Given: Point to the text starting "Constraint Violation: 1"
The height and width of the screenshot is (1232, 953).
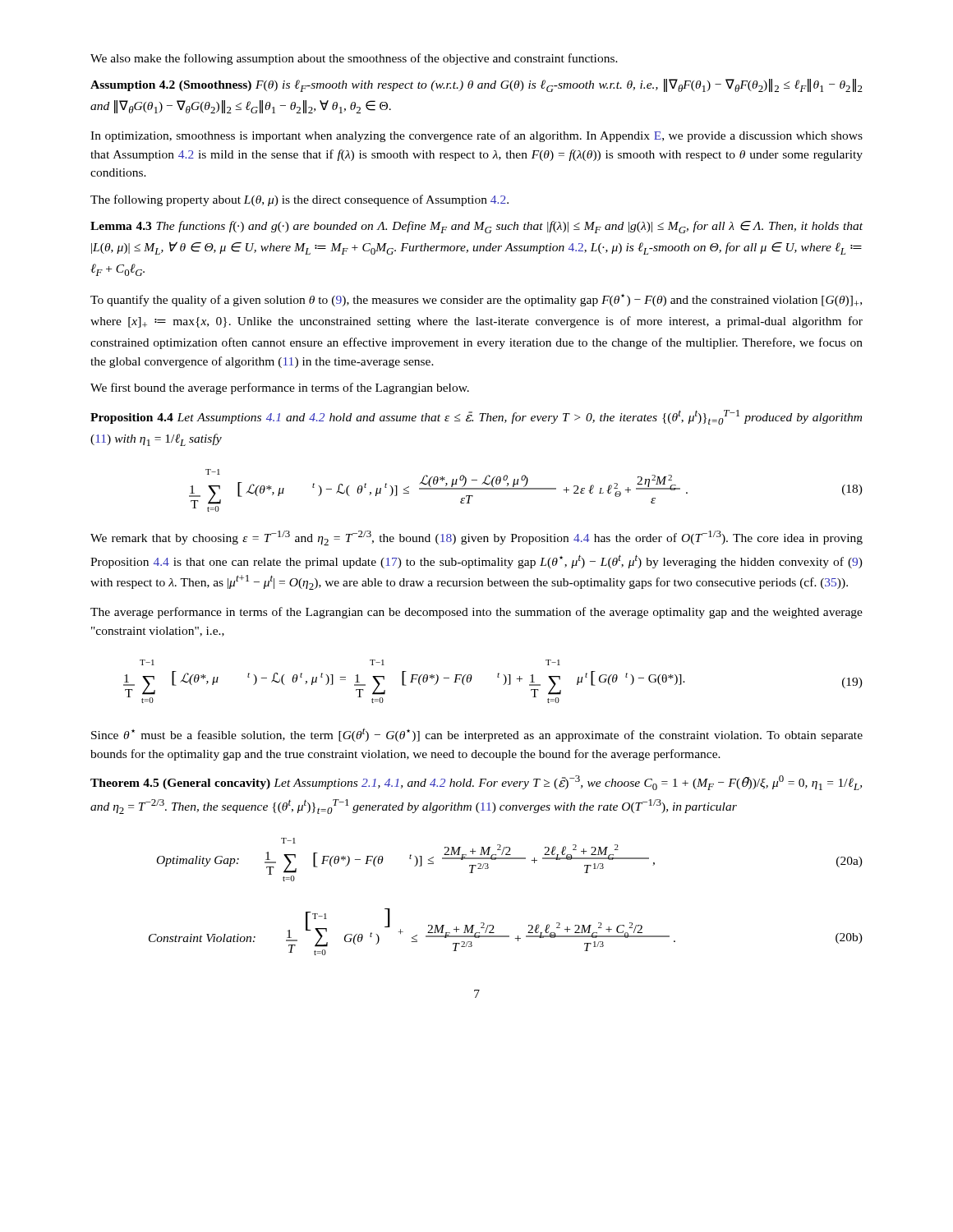Looking at the screenshot, I should (476, 937).
